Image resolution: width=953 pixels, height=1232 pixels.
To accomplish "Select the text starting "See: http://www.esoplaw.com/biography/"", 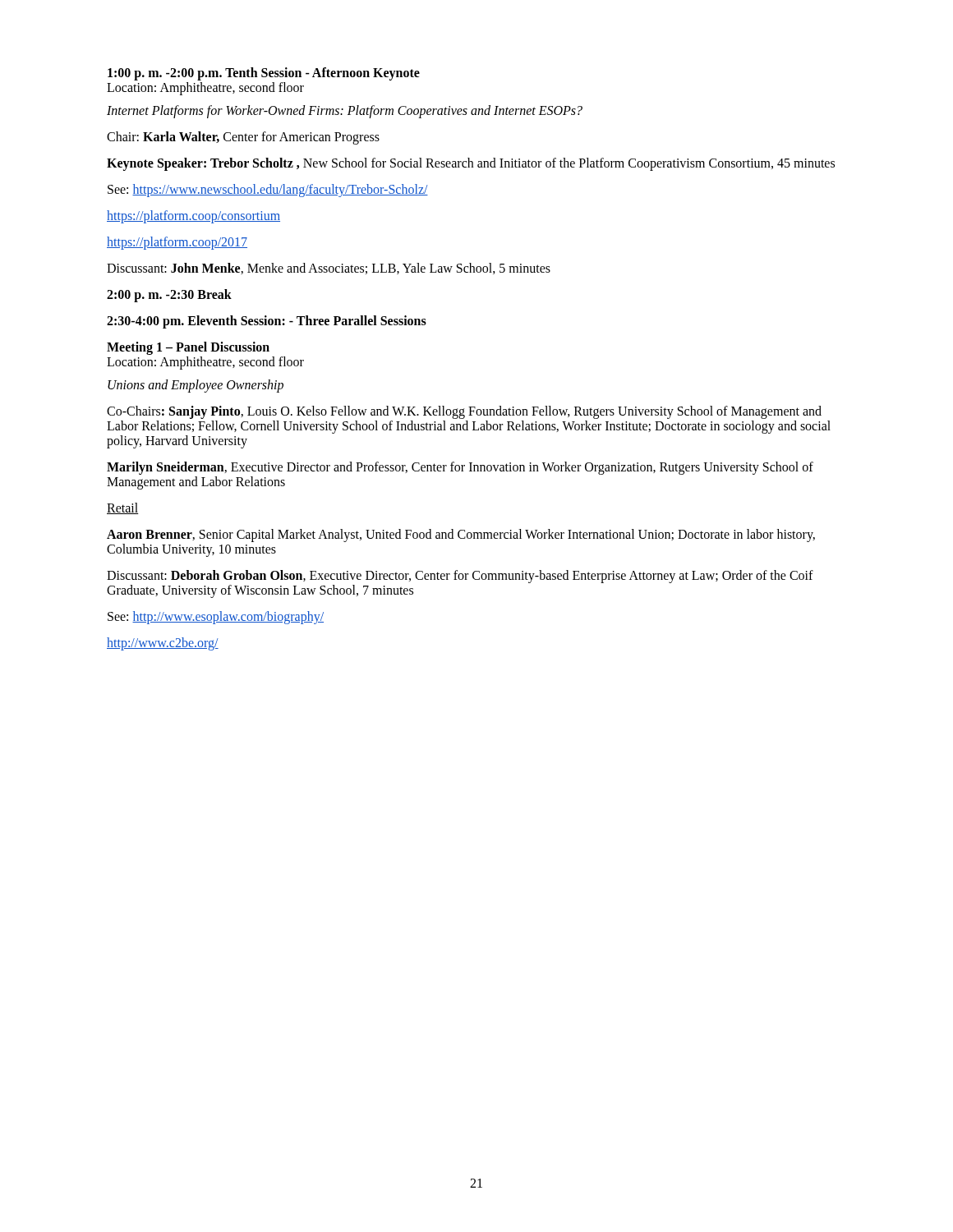I will tap(215, 616).
